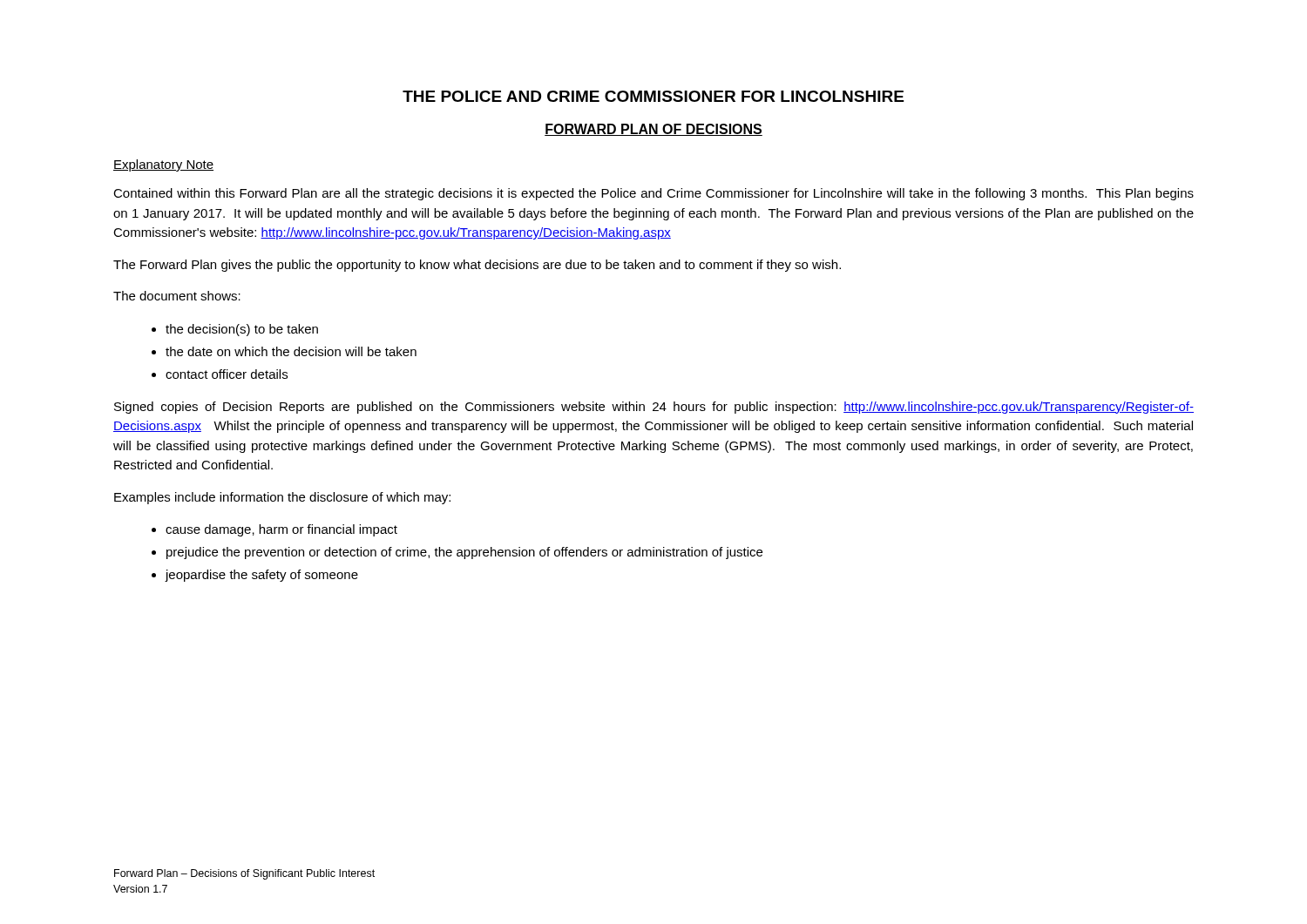Click on the text with the text "The document shows:"
The width and height of the screenshot is (1307, 924).
[177, 296]
